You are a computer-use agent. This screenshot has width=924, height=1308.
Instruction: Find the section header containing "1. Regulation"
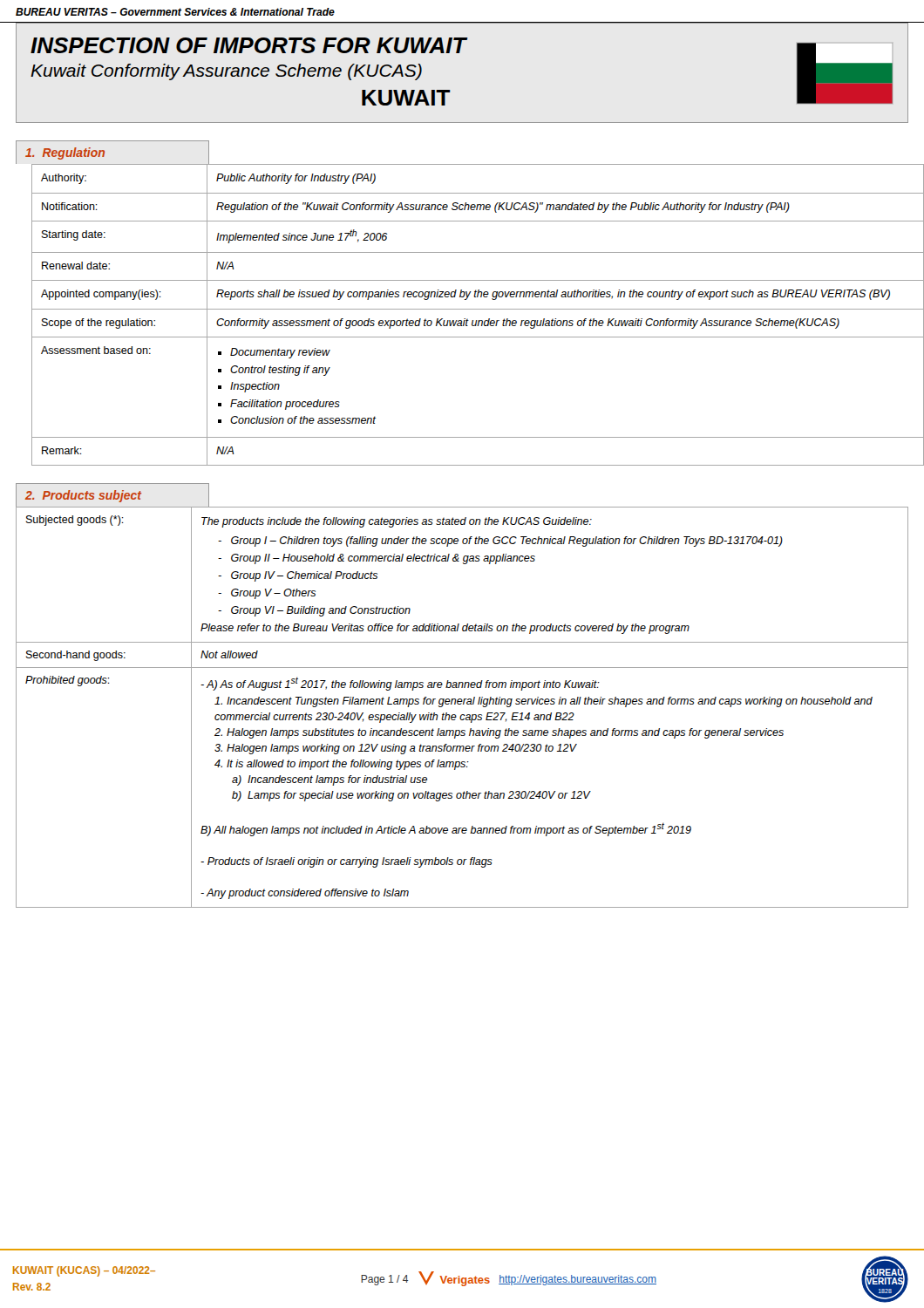(65, 153)
